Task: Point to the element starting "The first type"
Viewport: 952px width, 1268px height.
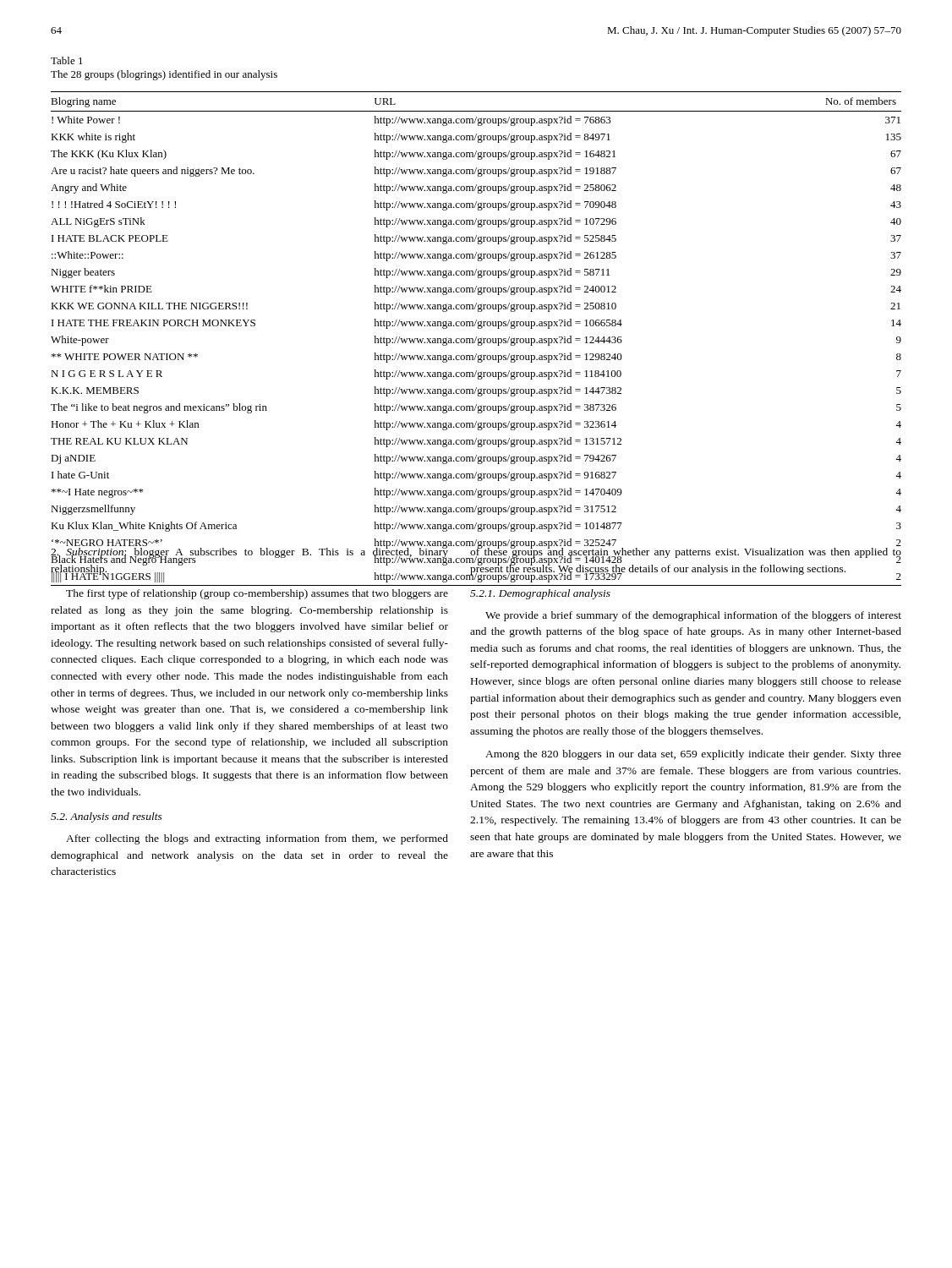Action: 249,693
